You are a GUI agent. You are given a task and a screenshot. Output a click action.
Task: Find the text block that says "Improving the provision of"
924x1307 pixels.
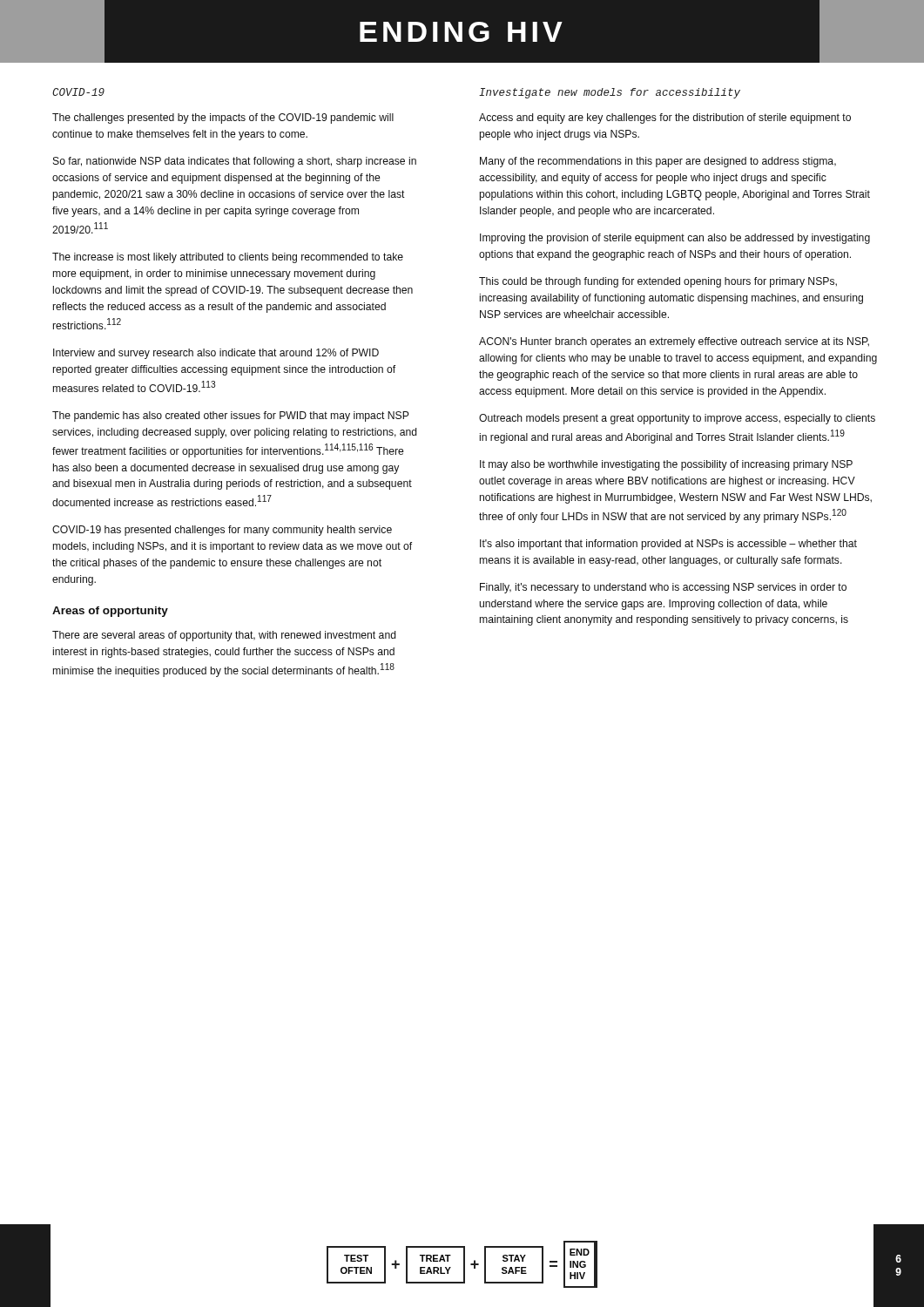point(679,247)
